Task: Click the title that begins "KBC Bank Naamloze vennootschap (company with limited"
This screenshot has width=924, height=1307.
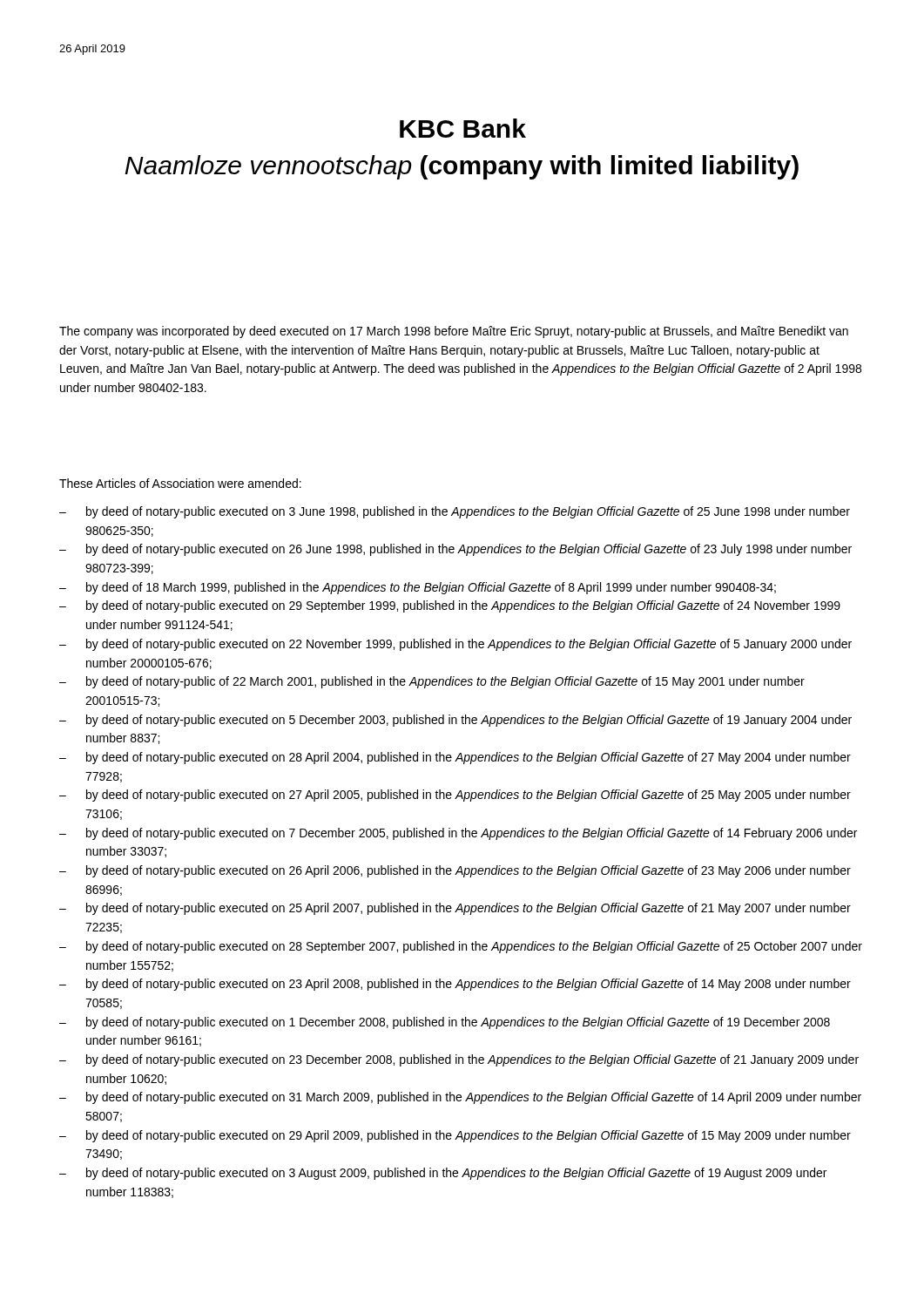Action: point(462,148)
